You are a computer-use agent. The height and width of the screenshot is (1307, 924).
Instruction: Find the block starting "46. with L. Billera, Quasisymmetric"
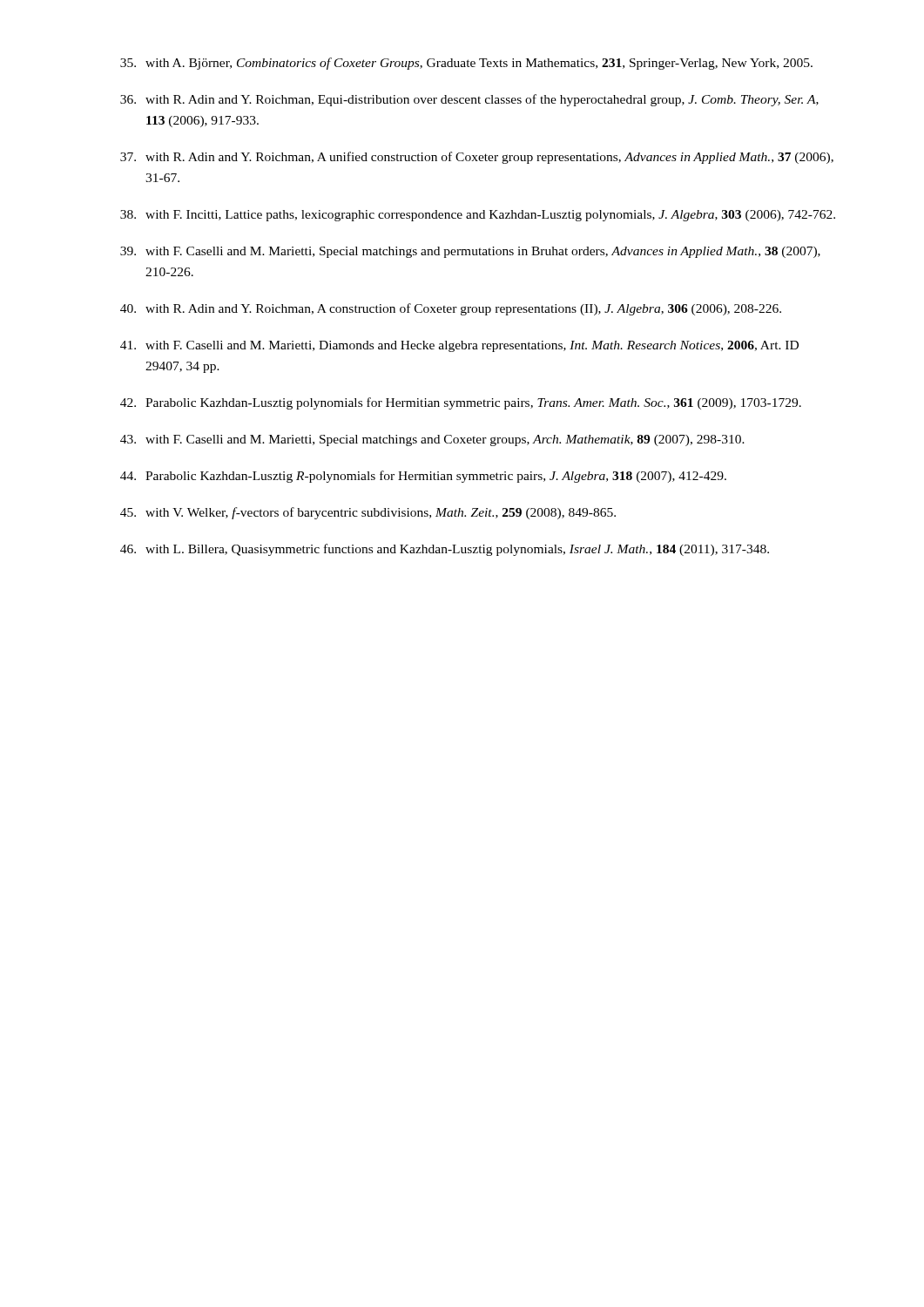coord(464,549)
